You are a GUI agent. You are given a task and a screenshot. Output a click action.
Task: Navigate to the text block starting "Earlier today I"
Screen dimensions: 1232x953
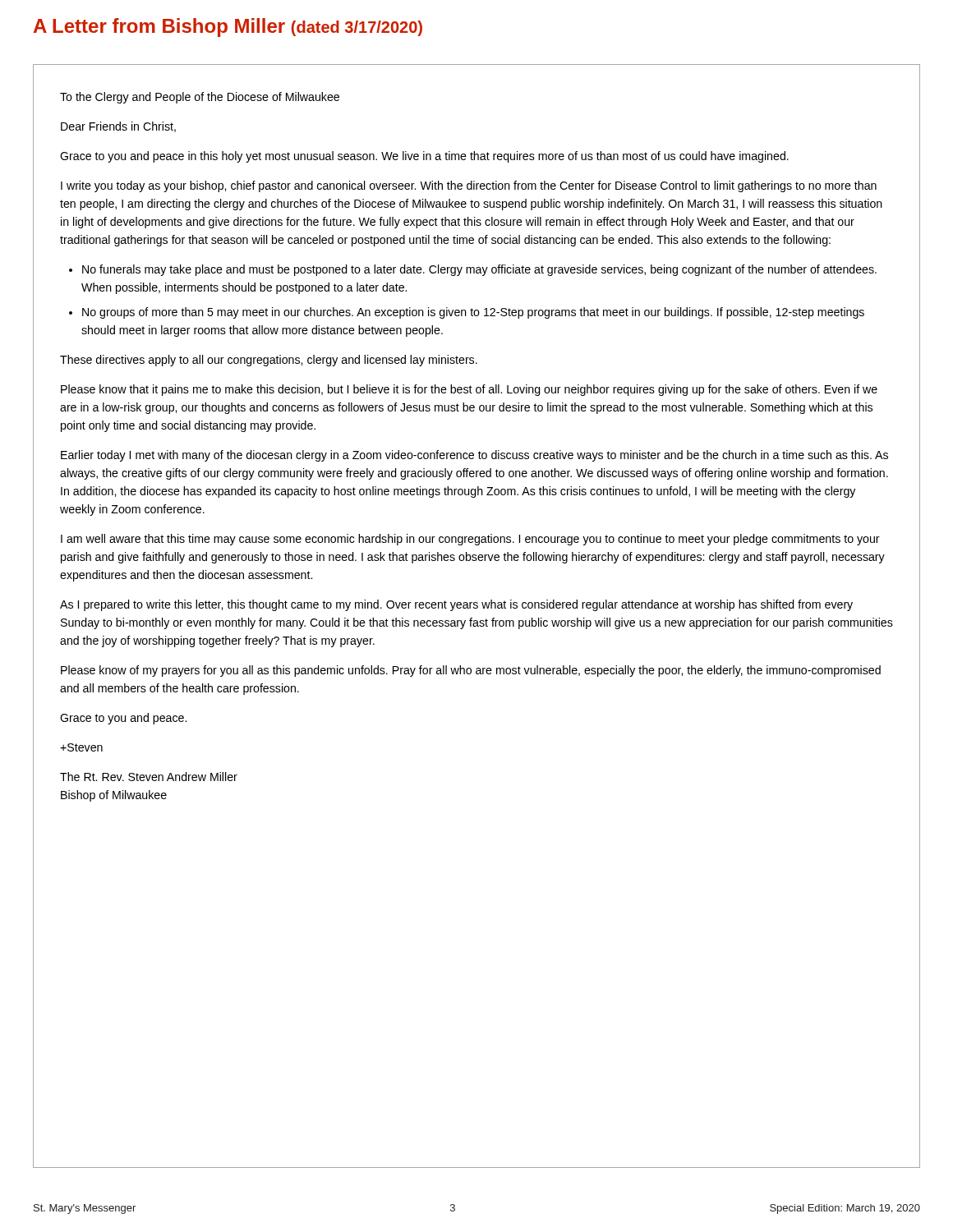[476, 482]
